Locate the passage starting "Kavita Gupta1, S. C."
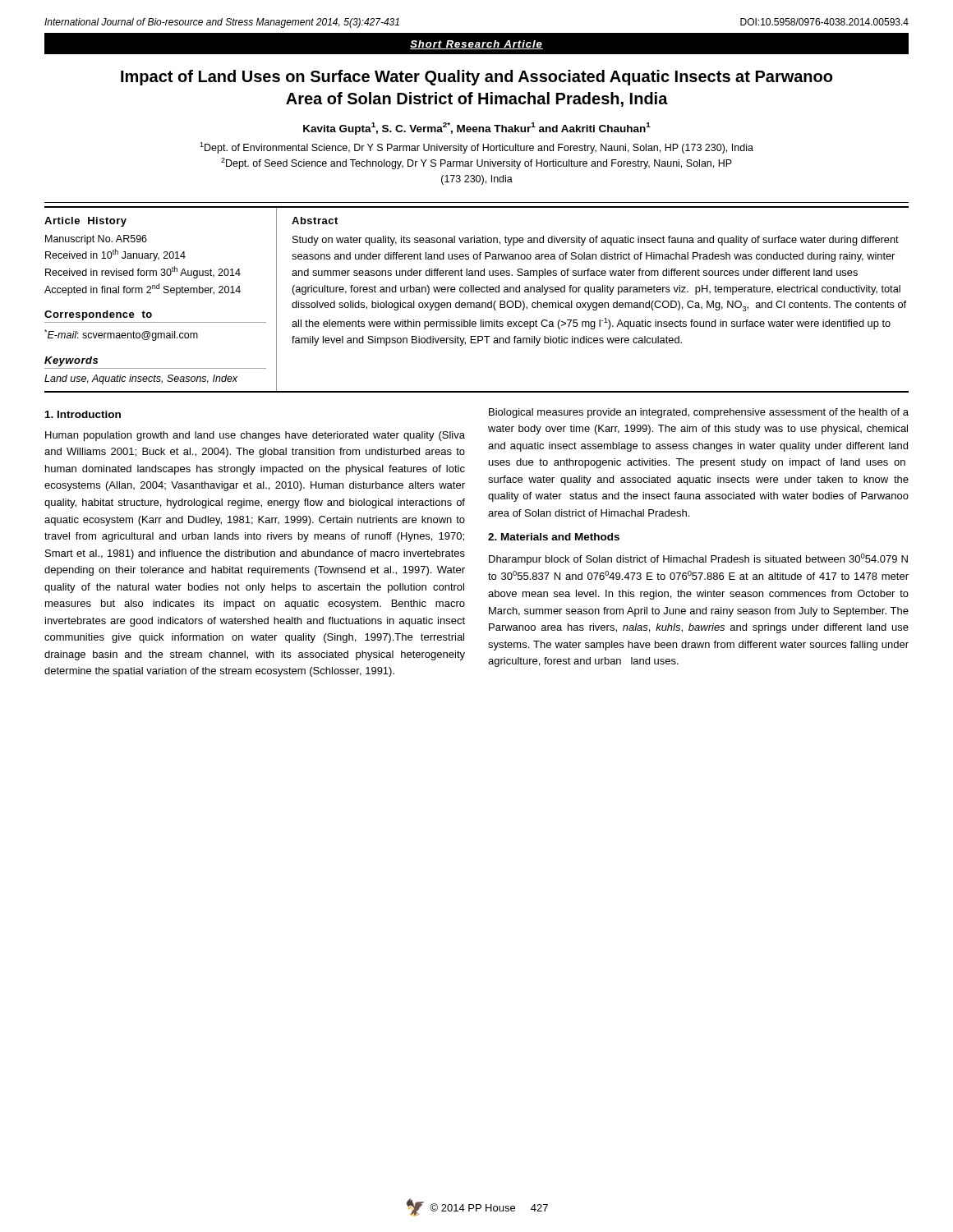 [476, 127]
